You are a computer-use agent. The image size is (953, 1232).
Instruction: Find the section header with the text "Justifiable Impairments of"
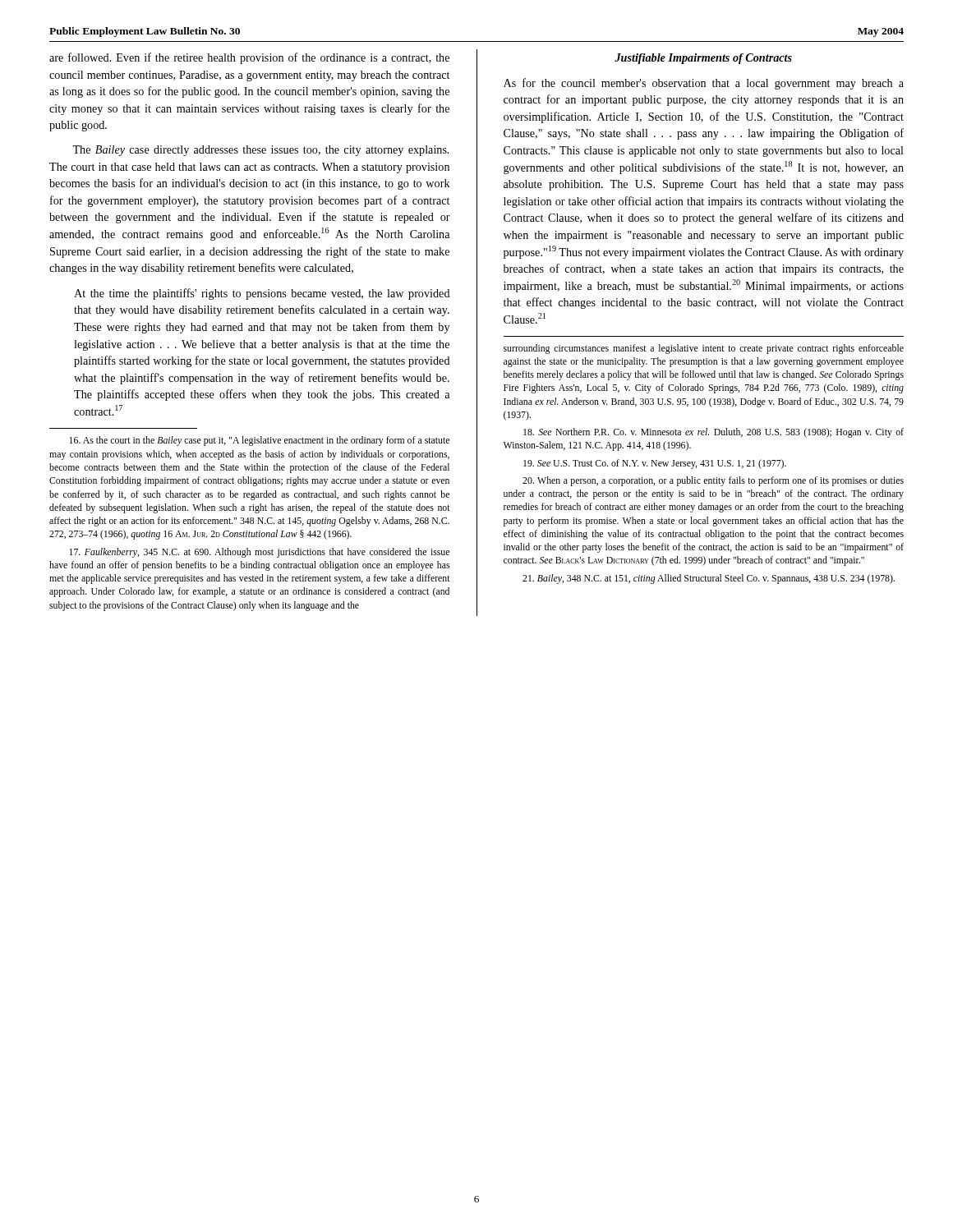click(703, 58)
